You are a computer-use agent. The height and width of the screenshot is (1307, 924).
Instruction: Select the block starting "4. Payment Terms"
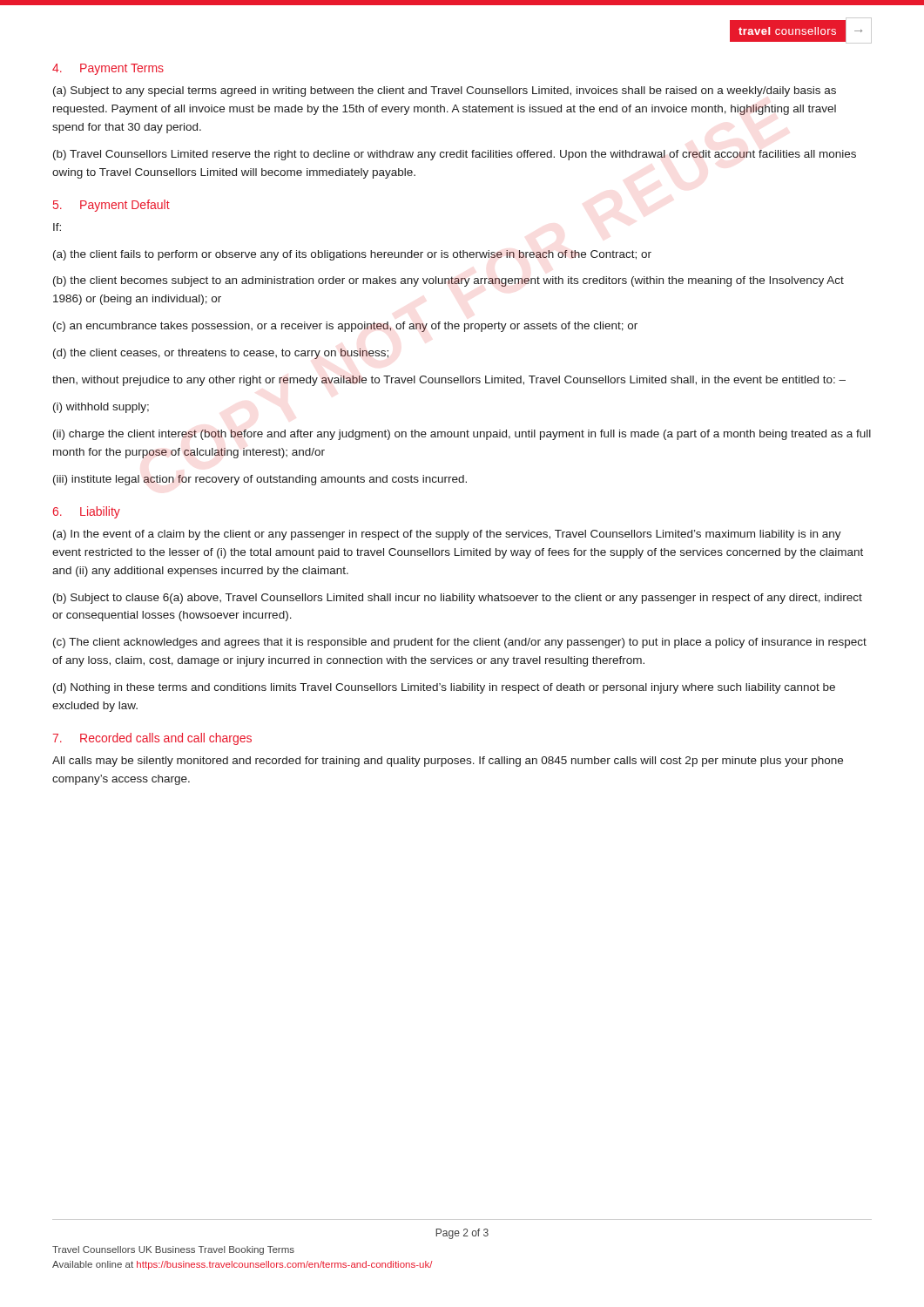coord(108,68)
